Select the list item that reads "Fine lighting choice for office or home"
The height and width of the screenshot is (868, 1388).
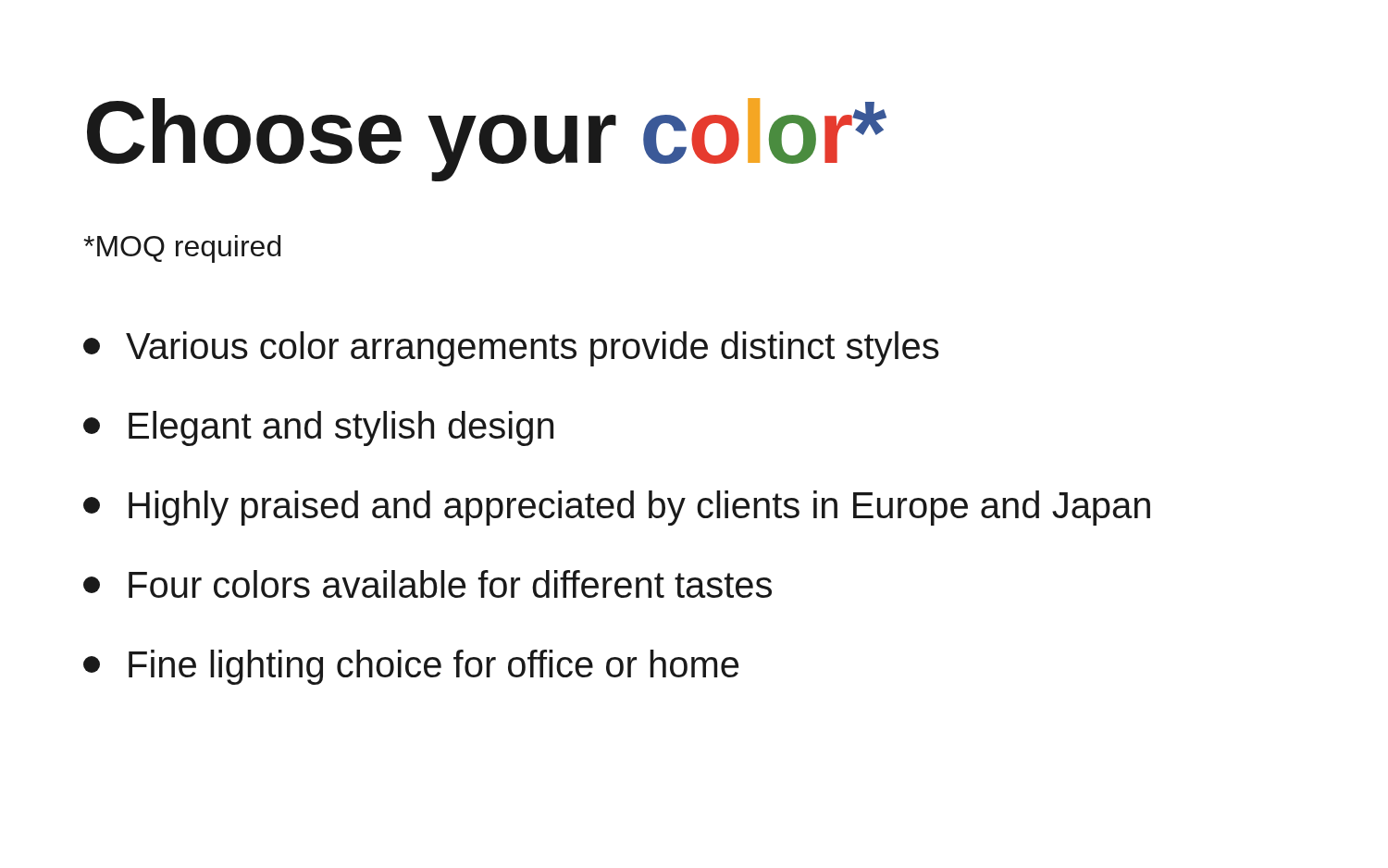412,664
